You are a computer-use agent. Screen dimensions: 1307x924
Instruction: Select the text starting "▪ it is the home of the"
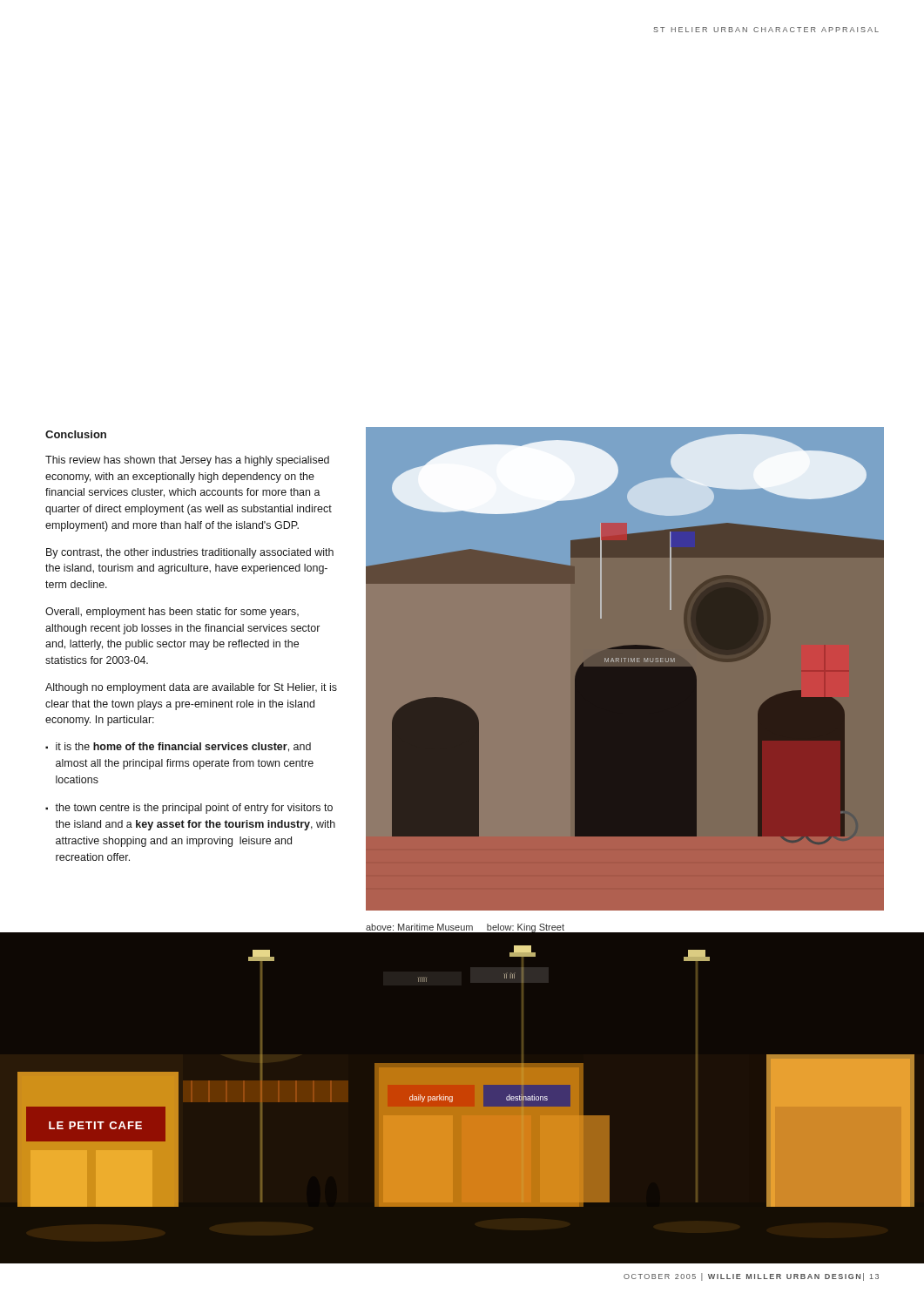tap(193, 763)
